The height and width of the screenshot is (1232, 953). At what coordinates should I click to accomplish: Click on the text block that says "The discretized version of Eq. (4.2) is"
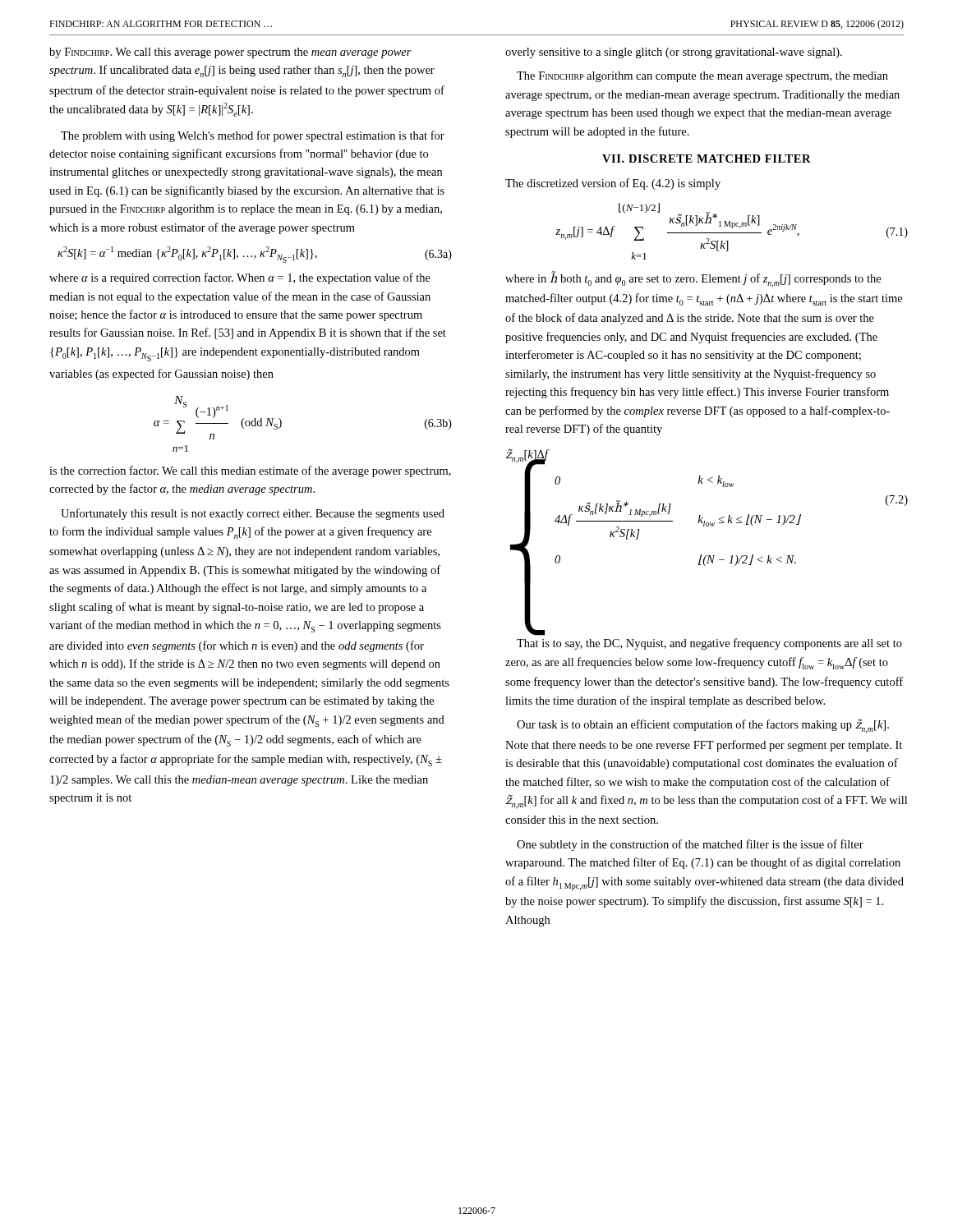(613, 183)
